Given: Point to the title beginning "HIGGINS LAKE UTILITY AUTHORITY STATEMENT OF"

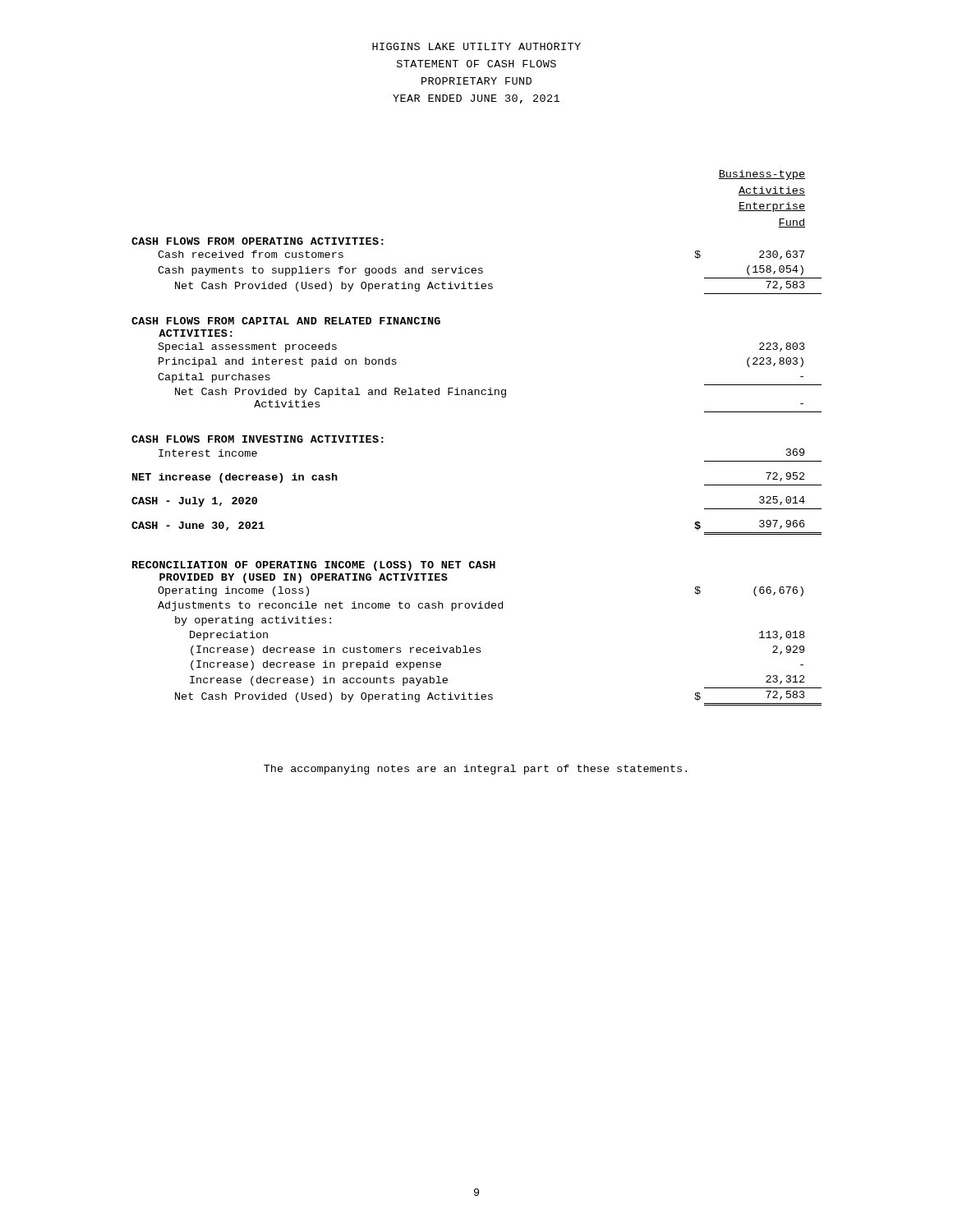Looking at the screenshot, I should click(x=476, y=73).
